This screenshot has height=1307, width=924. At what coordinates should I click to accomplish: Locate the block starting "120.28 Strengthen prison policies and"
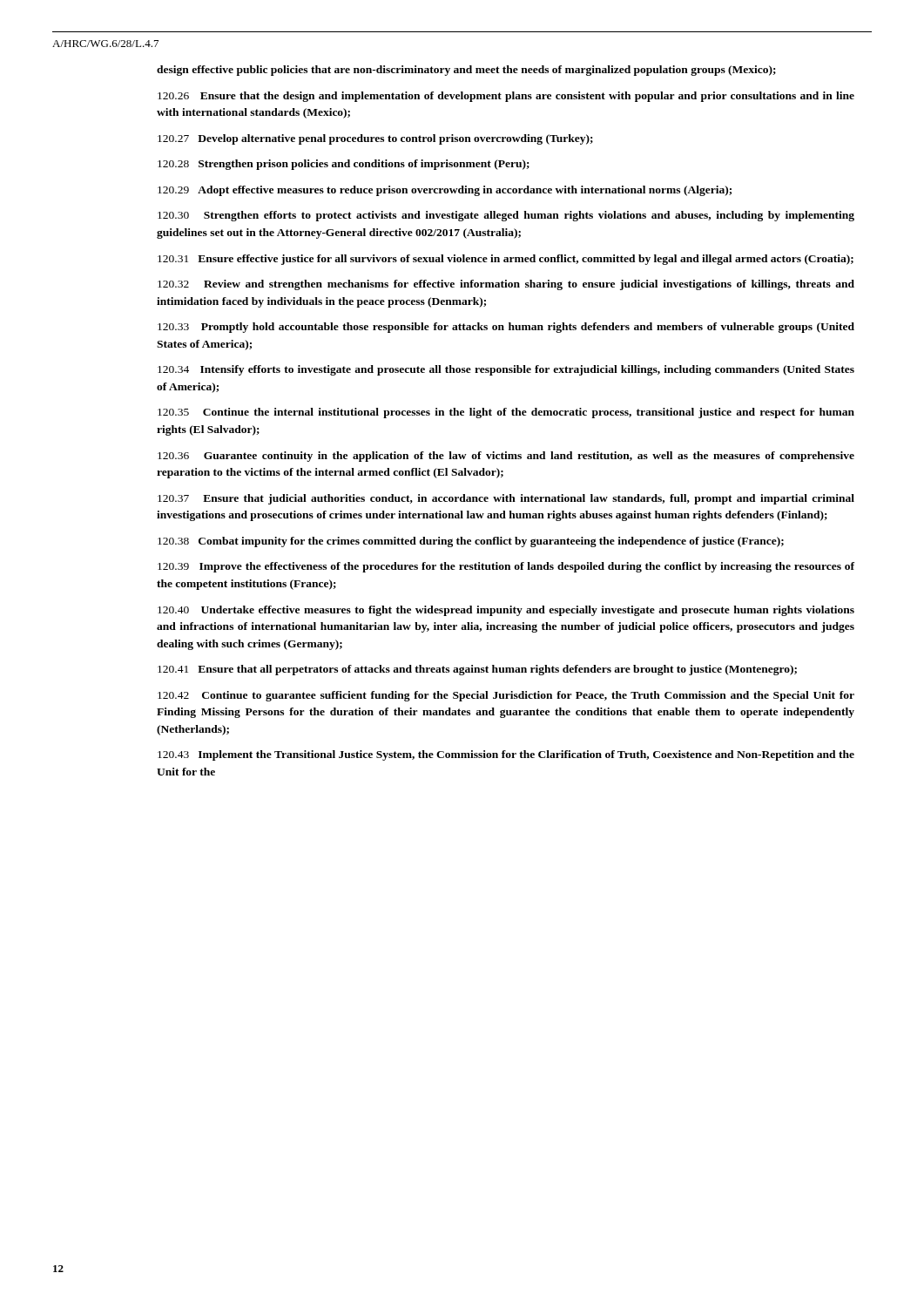343,164
